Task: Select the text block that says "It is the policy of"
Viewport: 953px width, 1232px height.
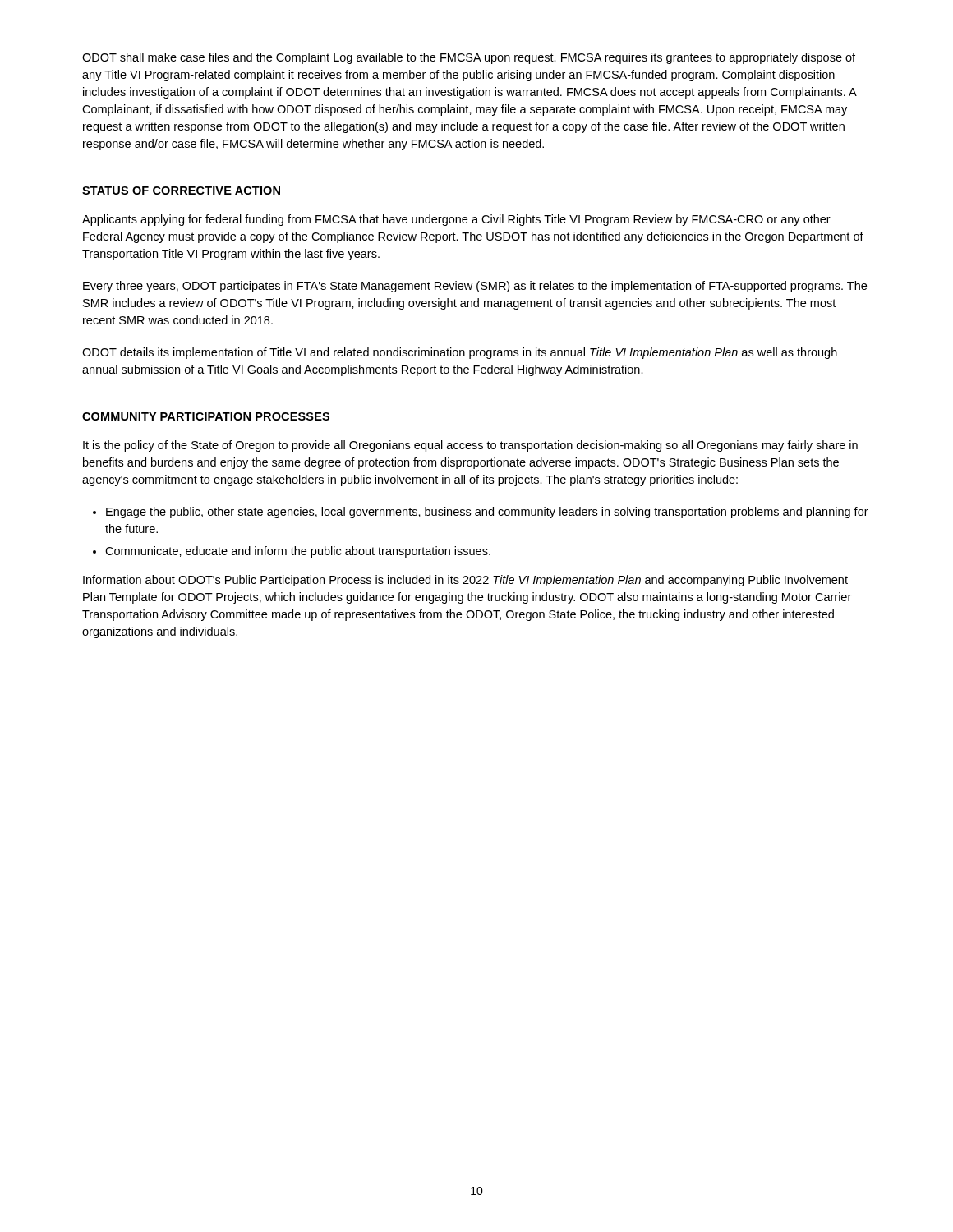Action: (470, 463)
